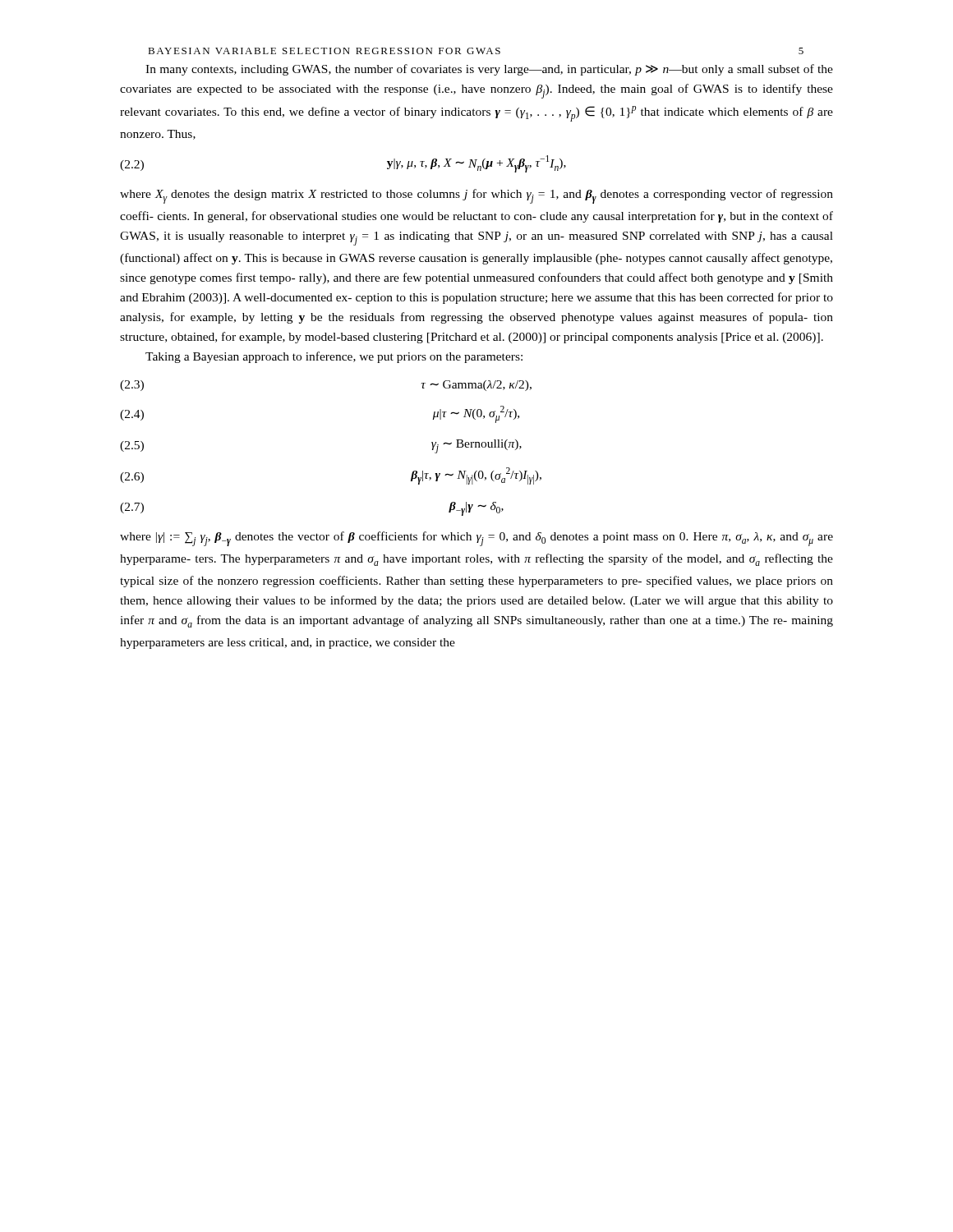Find "(2.4) μ|τ ∼ N(0, σμ2/τ)," on this page

447,414
